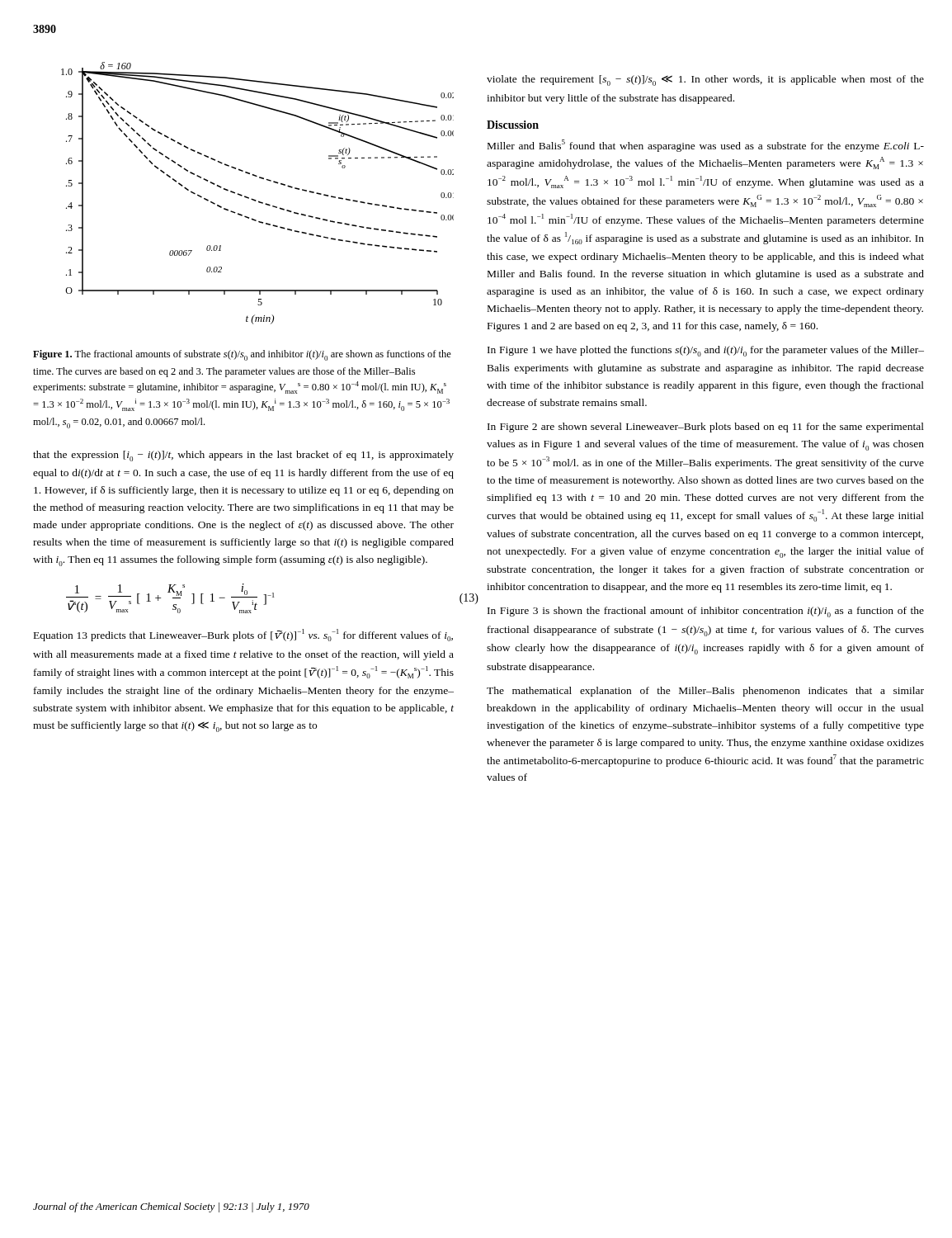Navigate to the block starting "Figure 1. The fractional amounts of substrate s(t)/s0"
The width and height of the screenshot is (952, 1238).
[x=242, y=389]
